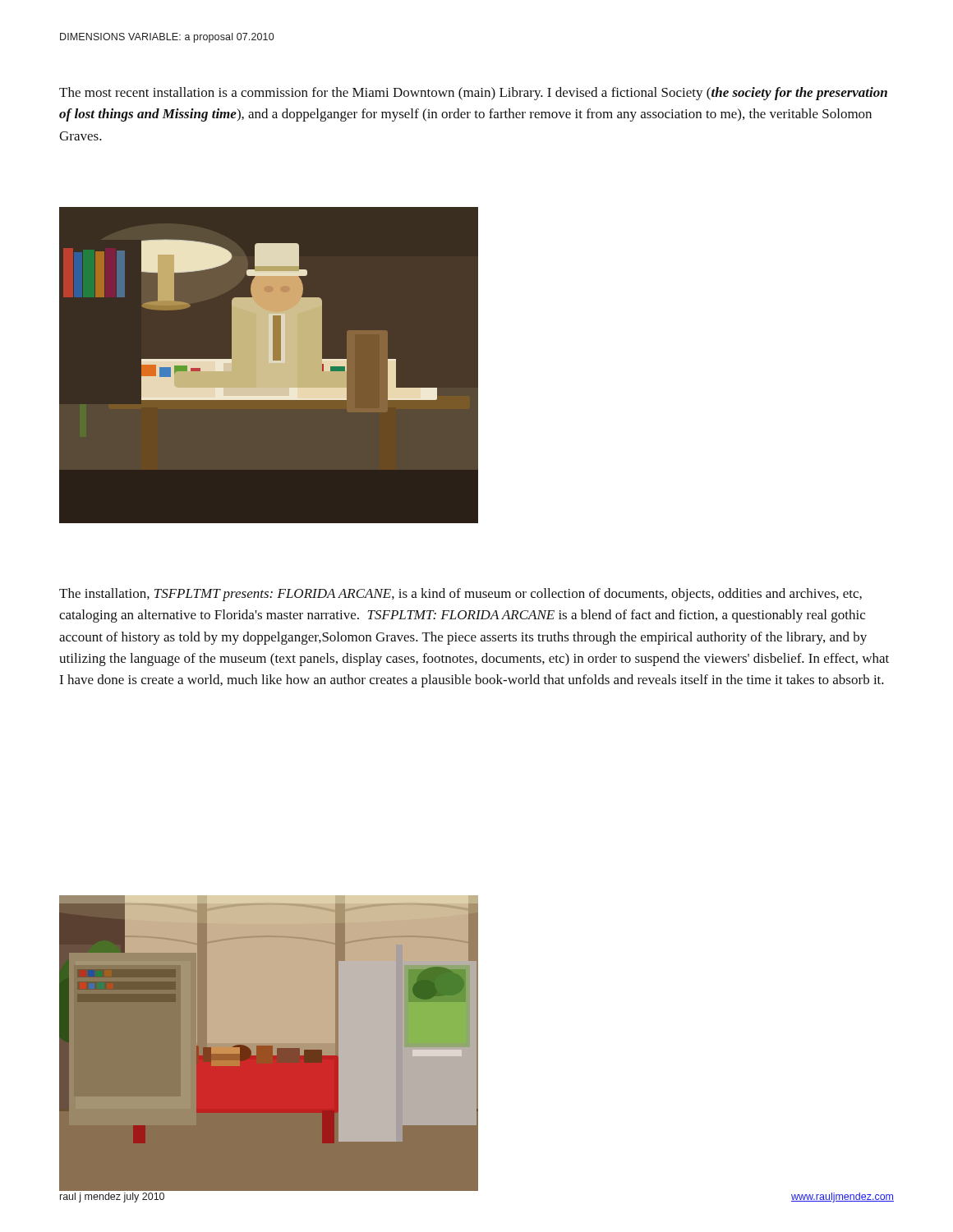Select the passage starting "The installation, TSFPLTMT presents: FLORIDA ARCANE, is a"
The width and height of the screenshot is (953, 1232).
coord(474,637)
